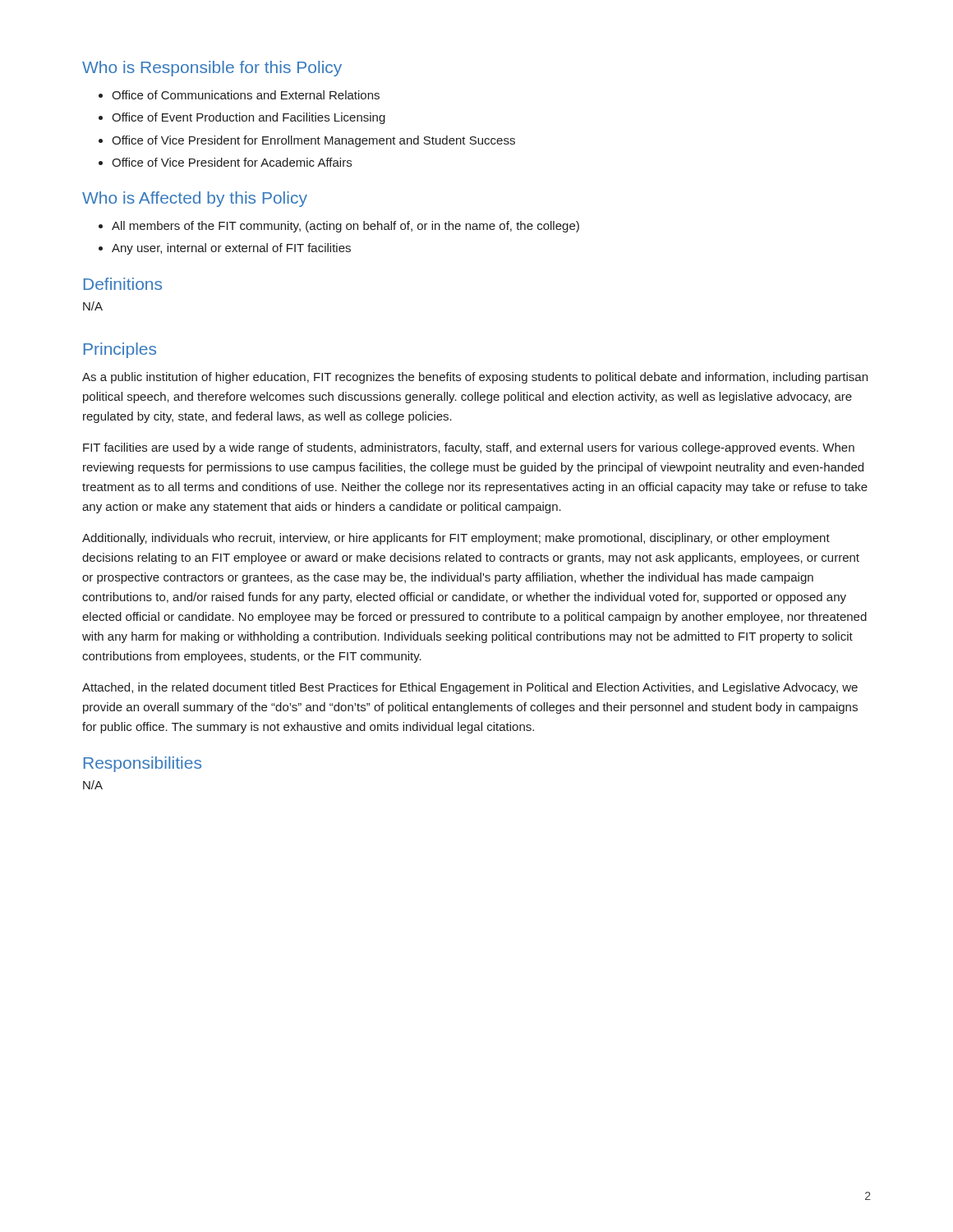Find the text block with the text "Additionally, individuals who recruit,"
Image resolution: width=953 pixels, height=1232 pixels.
click(475, 596)
